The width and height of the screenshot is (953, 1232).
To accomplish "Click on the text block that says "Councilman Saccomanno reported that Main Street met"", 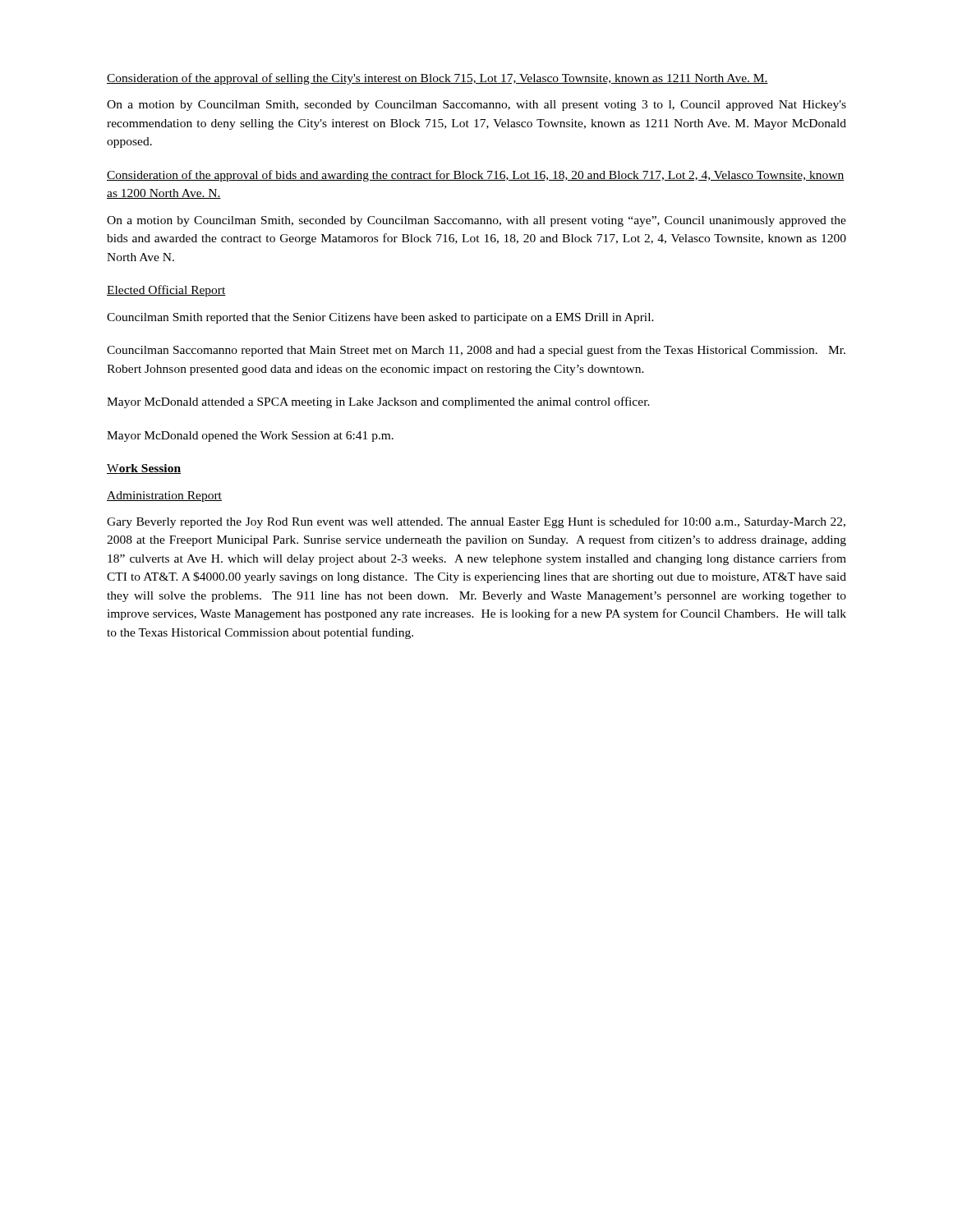I will [476, 359].
